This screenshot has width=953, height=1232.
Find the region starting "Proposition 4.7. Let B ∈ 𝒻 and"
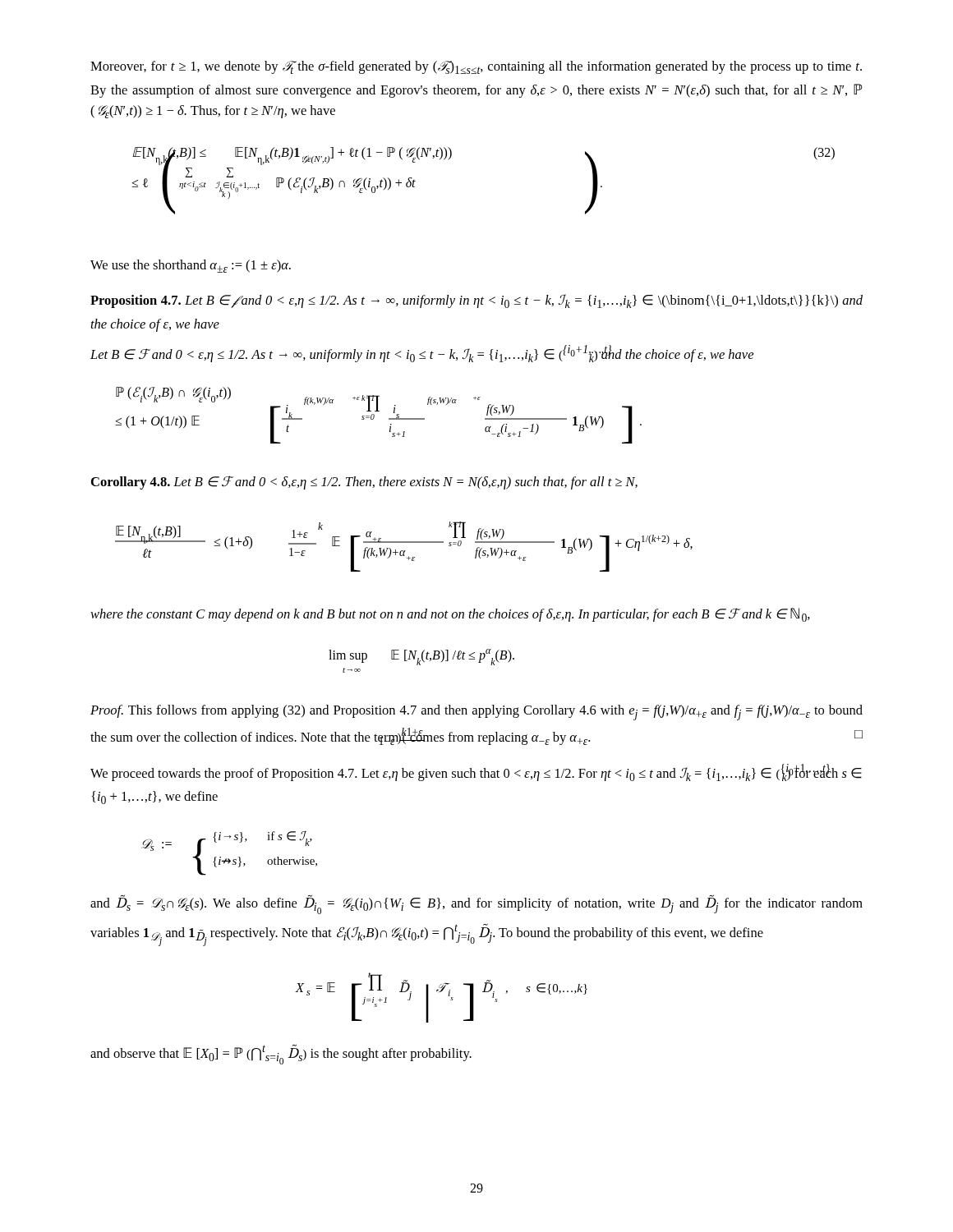coord(476,312)
